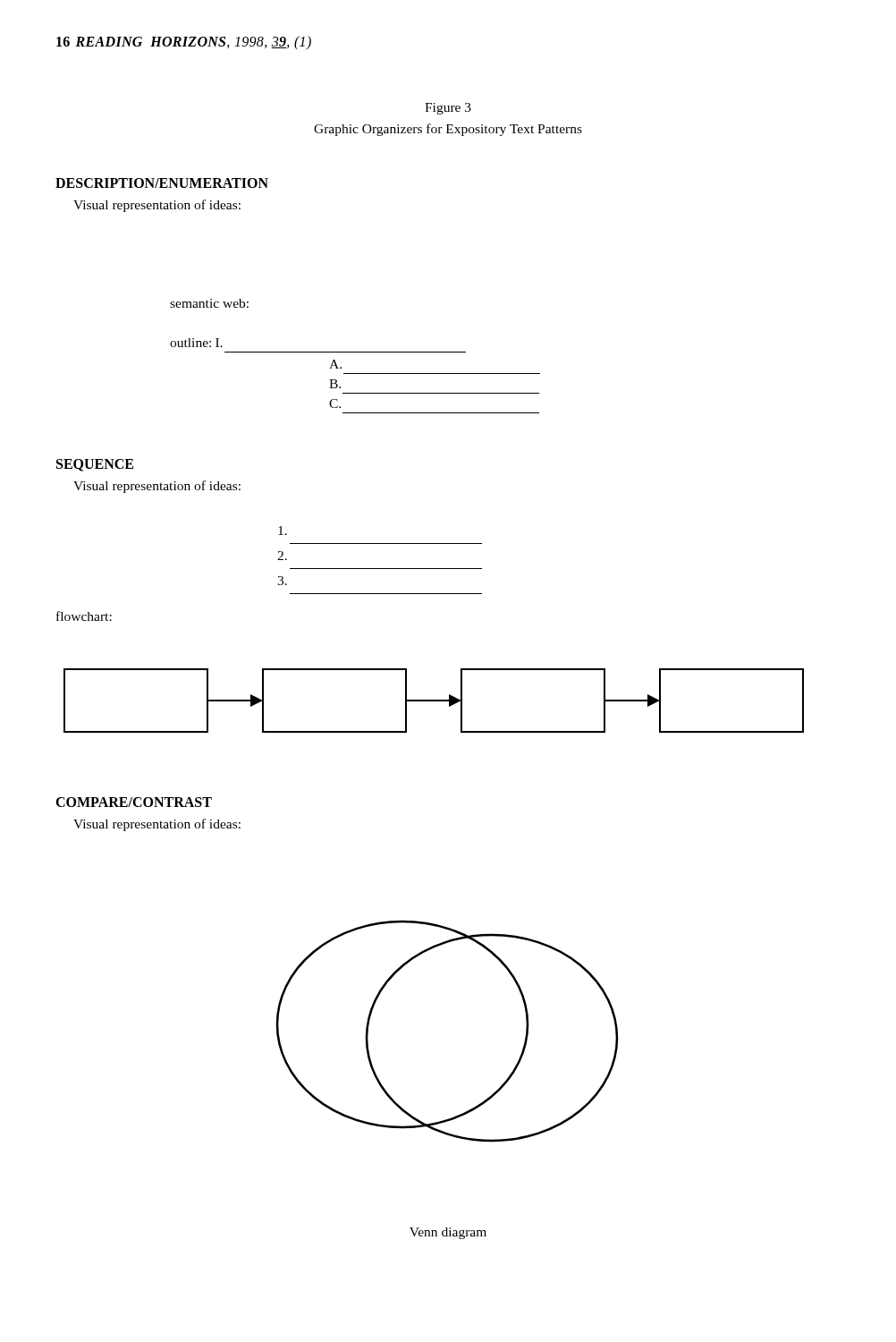Click on the flowchart
This screenshot has height=1342, width=896.
(448, 701)
